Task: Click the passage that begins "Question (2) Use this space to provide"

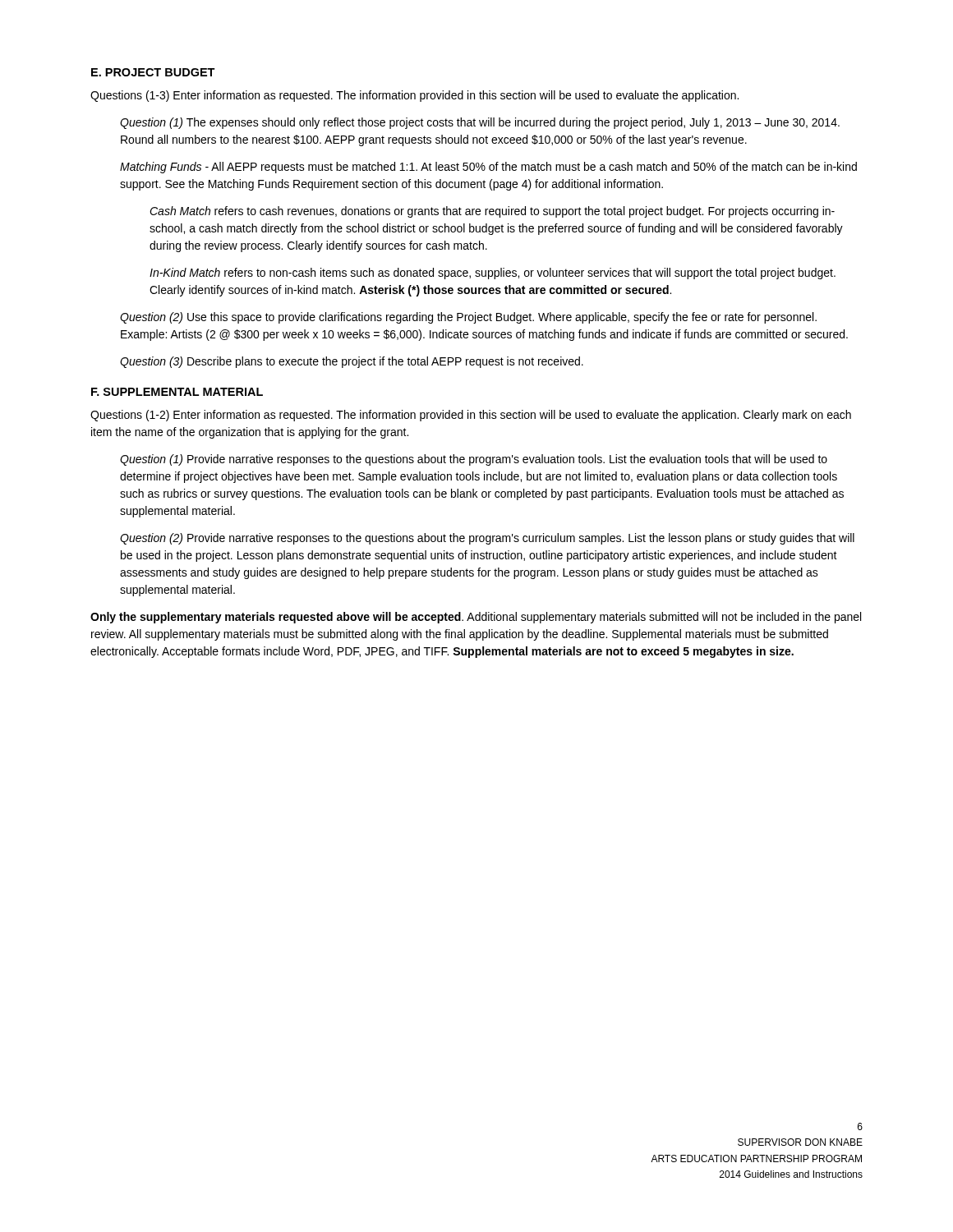Action: click(x=484, y=326)
